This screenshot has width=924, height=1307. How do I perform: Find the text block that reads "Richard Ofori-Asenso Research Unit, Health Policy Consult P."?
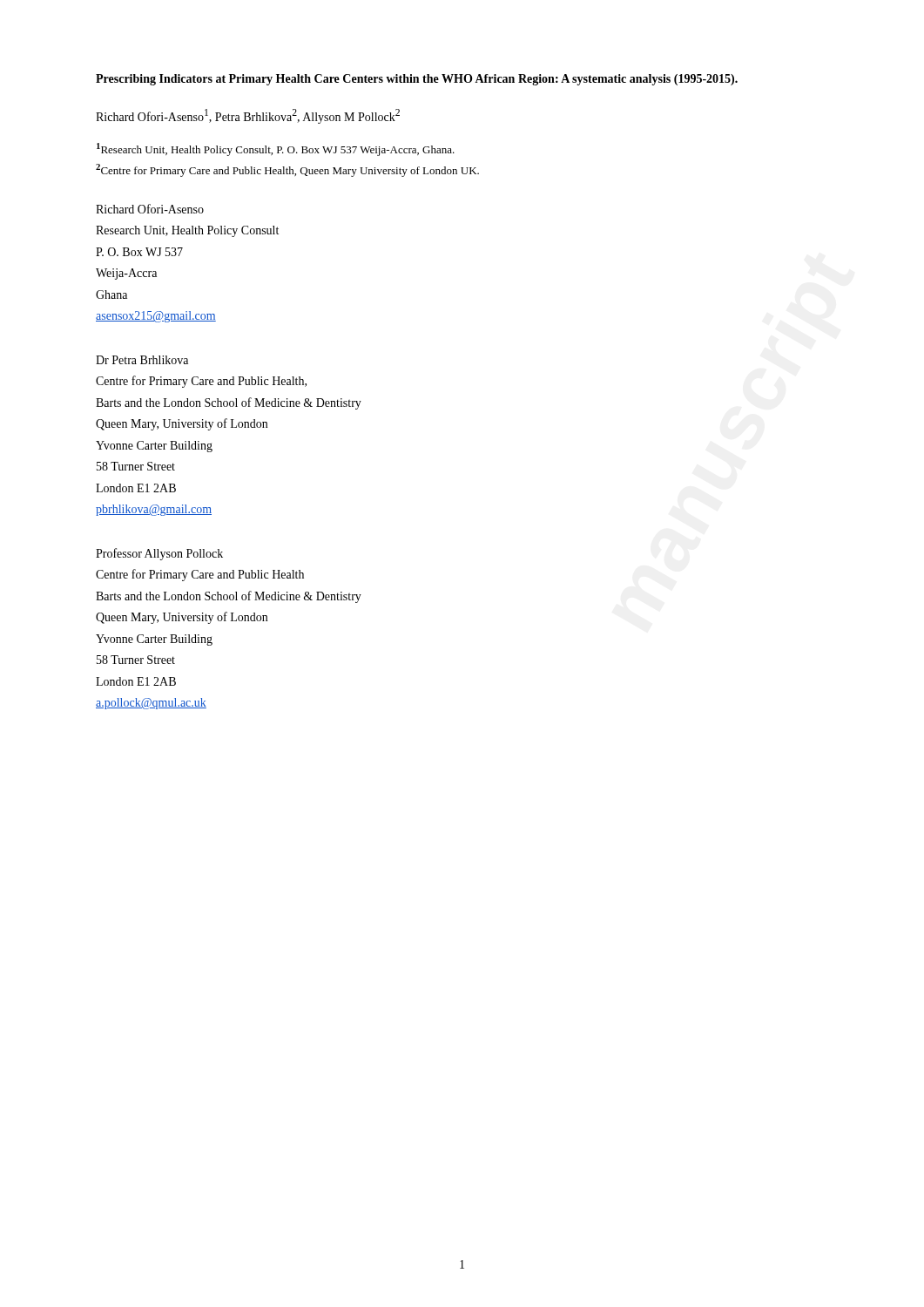click(187, 263)
